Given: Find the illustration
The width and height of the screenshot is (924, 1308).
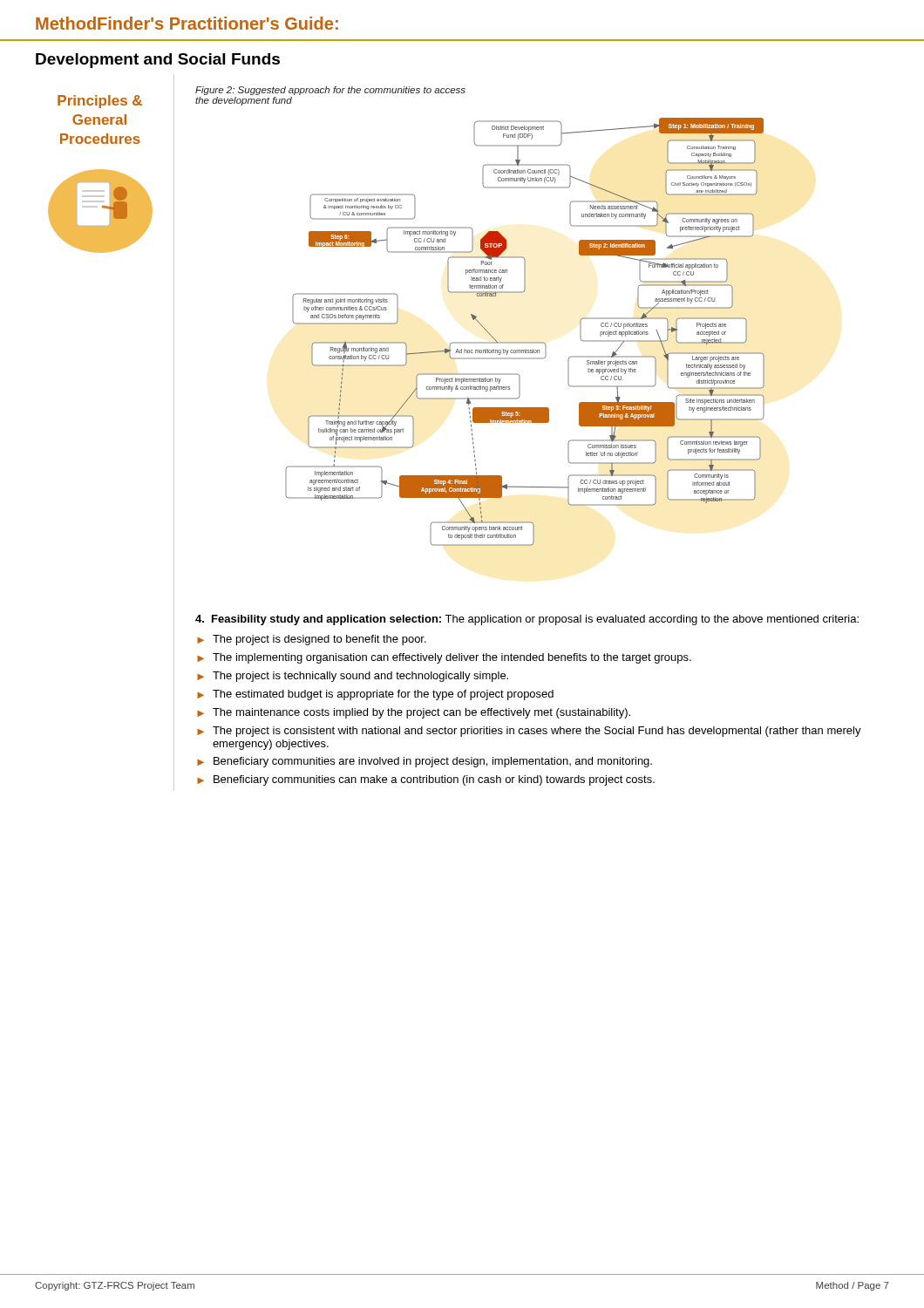Looking at the screenshot, I should [x=100, y=210].
